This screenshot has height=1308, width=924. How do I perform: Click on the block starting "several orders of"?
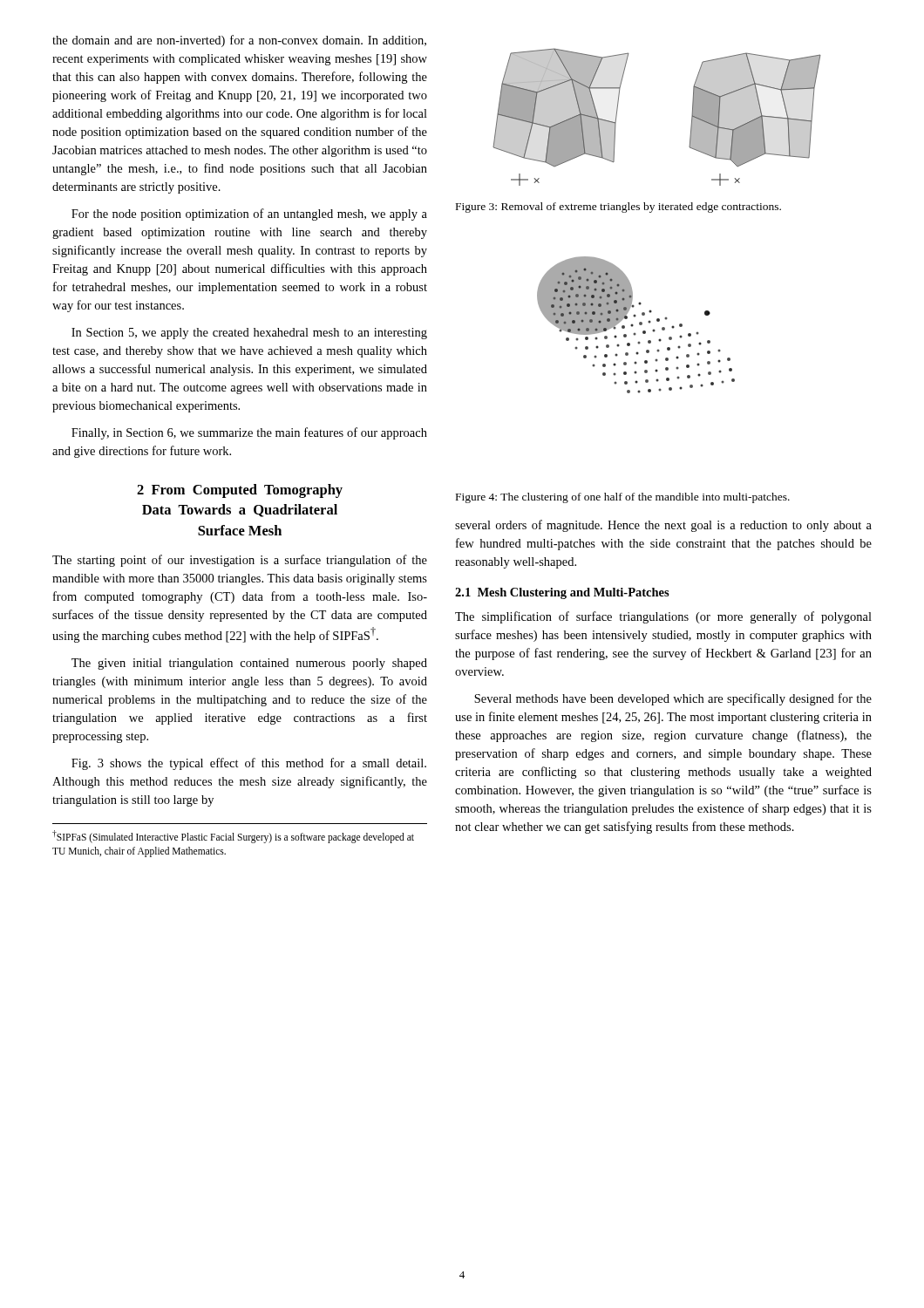click(663, 544)
